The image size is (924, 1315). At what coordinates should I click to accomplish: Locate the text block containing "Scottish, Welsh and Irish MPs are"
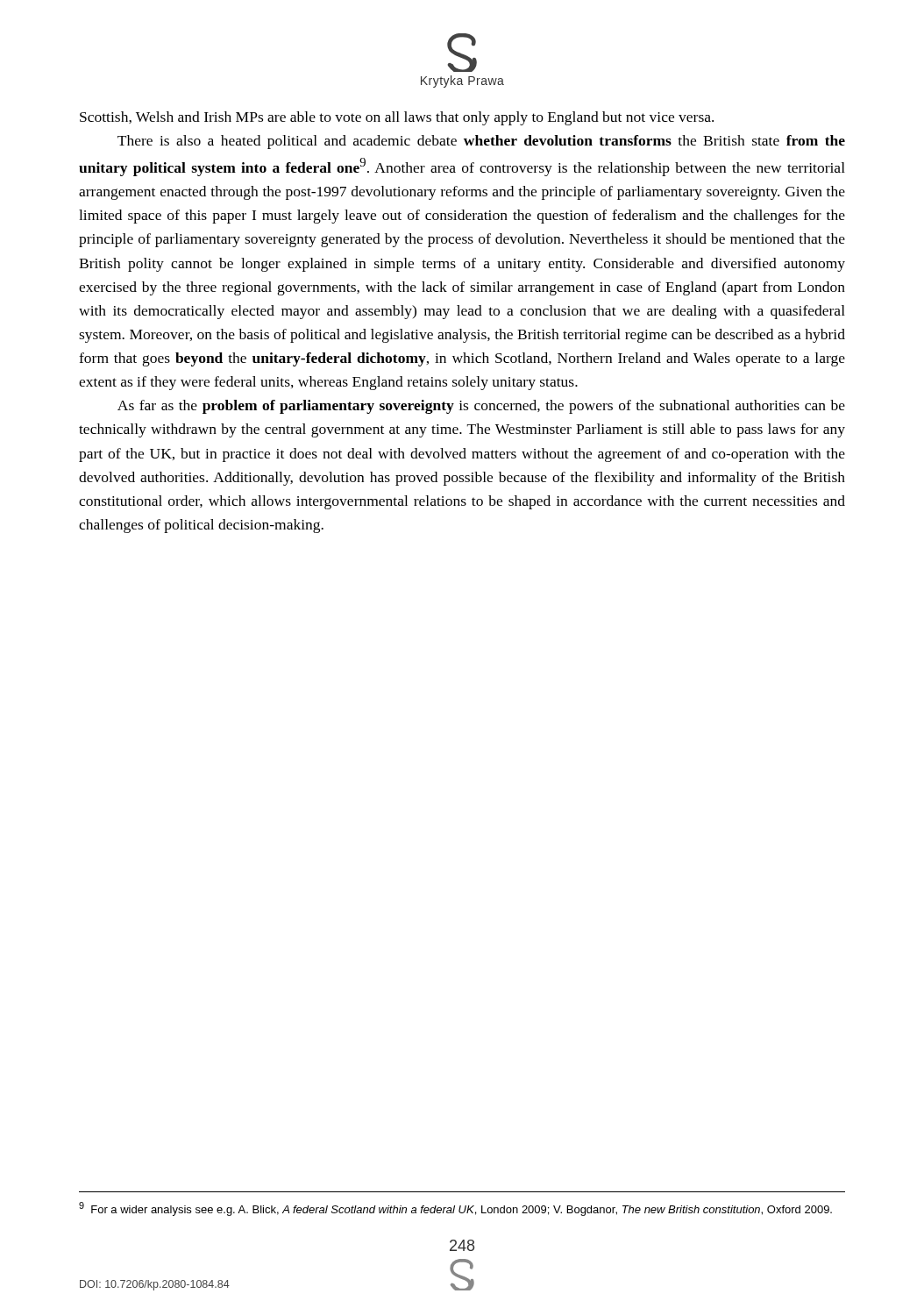462,321
